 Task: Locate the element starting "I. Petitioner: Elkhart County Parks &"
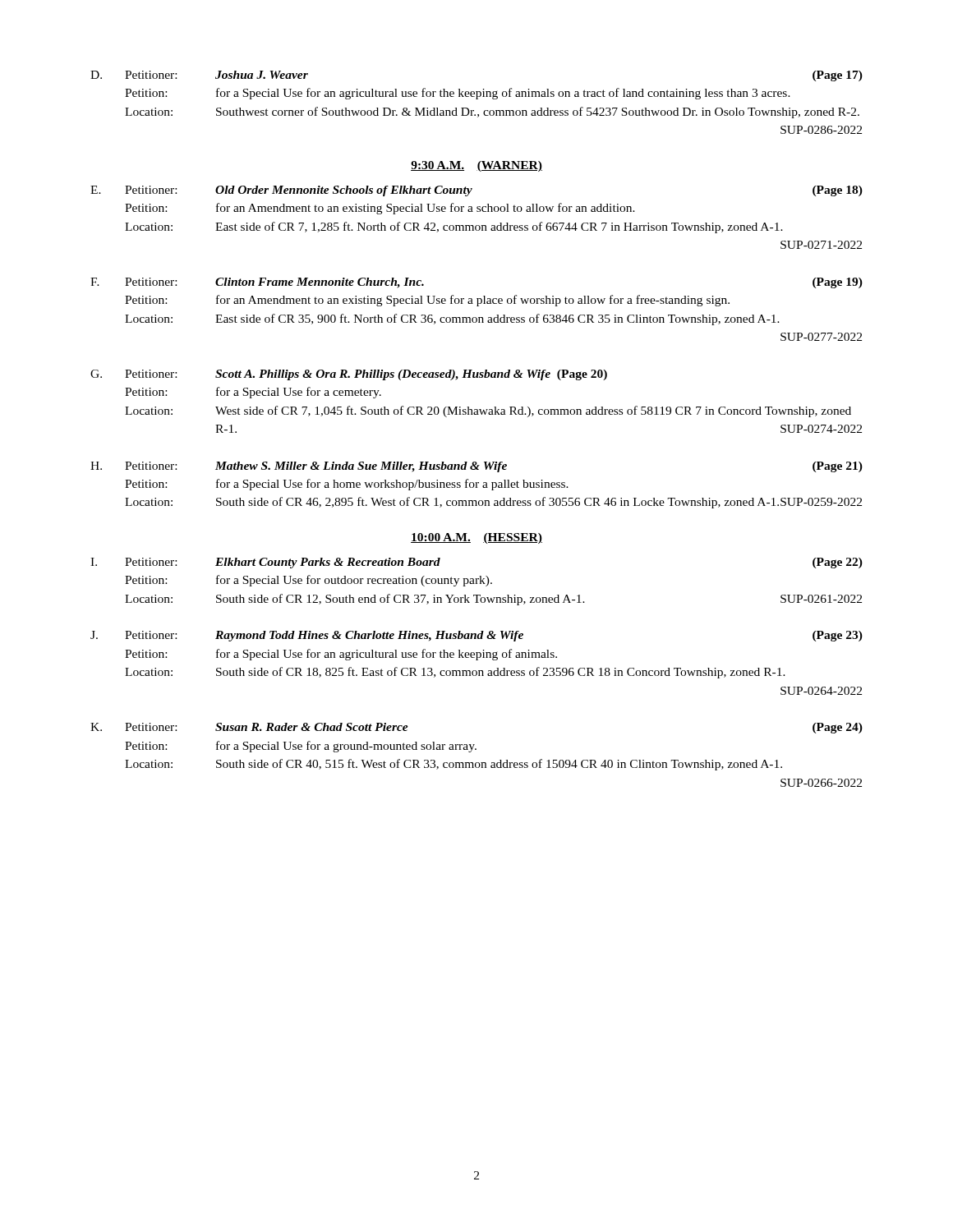tap(476, 580)
